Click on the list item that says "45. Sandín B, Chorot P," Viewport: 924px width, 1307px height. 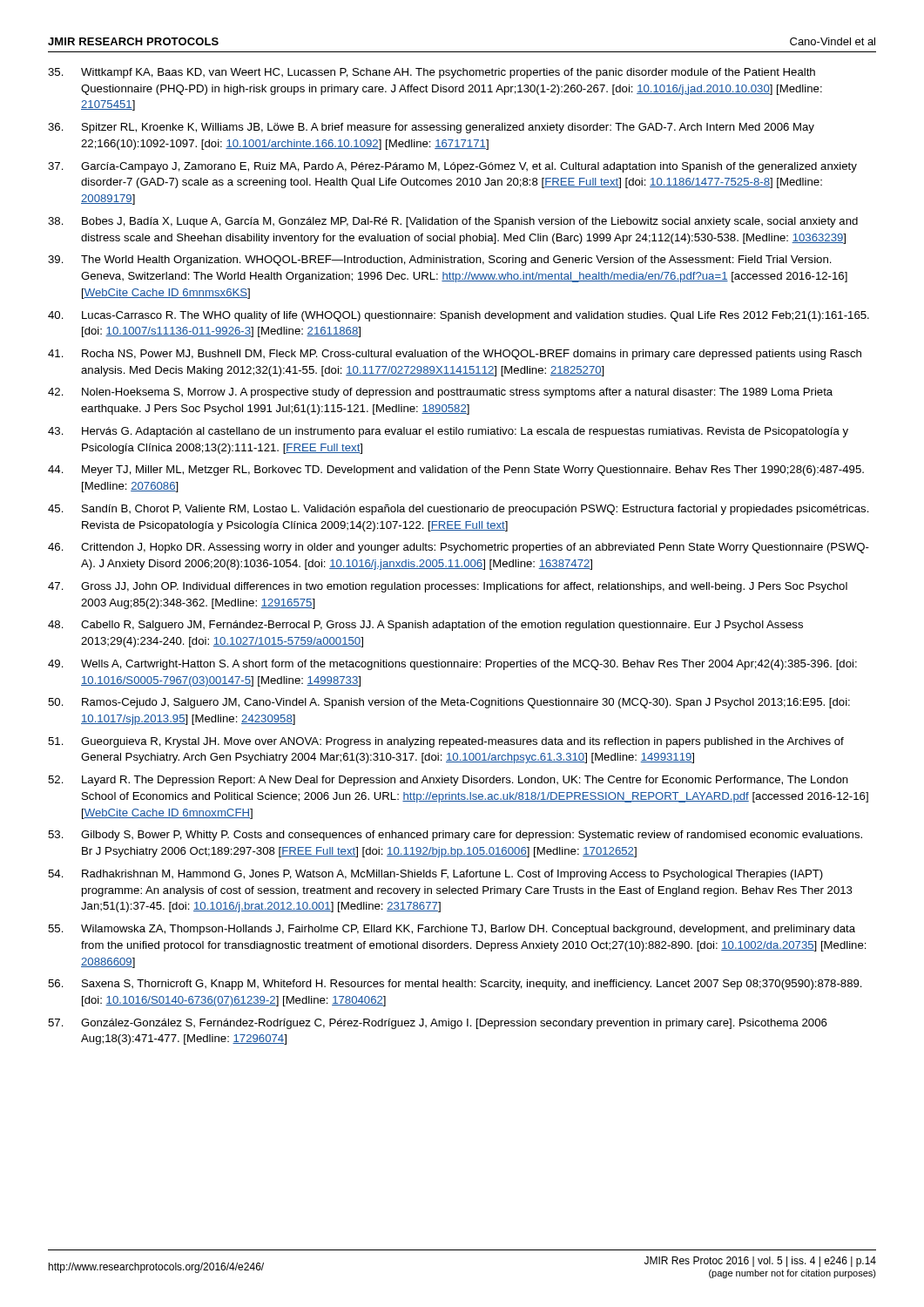coord(462,517)
